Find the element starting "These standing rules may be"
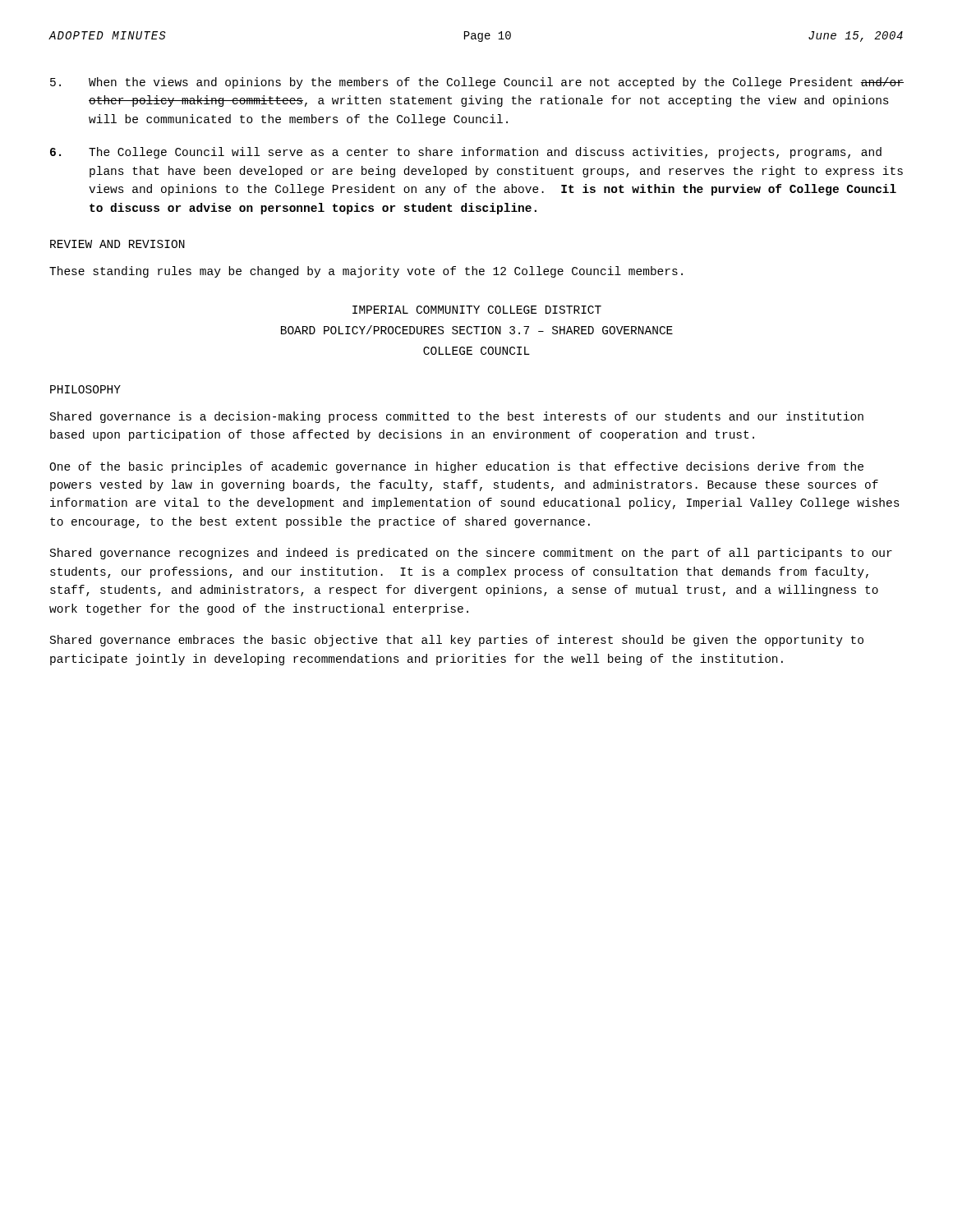Image resolution: width=953 pixels, height=1232 pixels. coord(367,272)
